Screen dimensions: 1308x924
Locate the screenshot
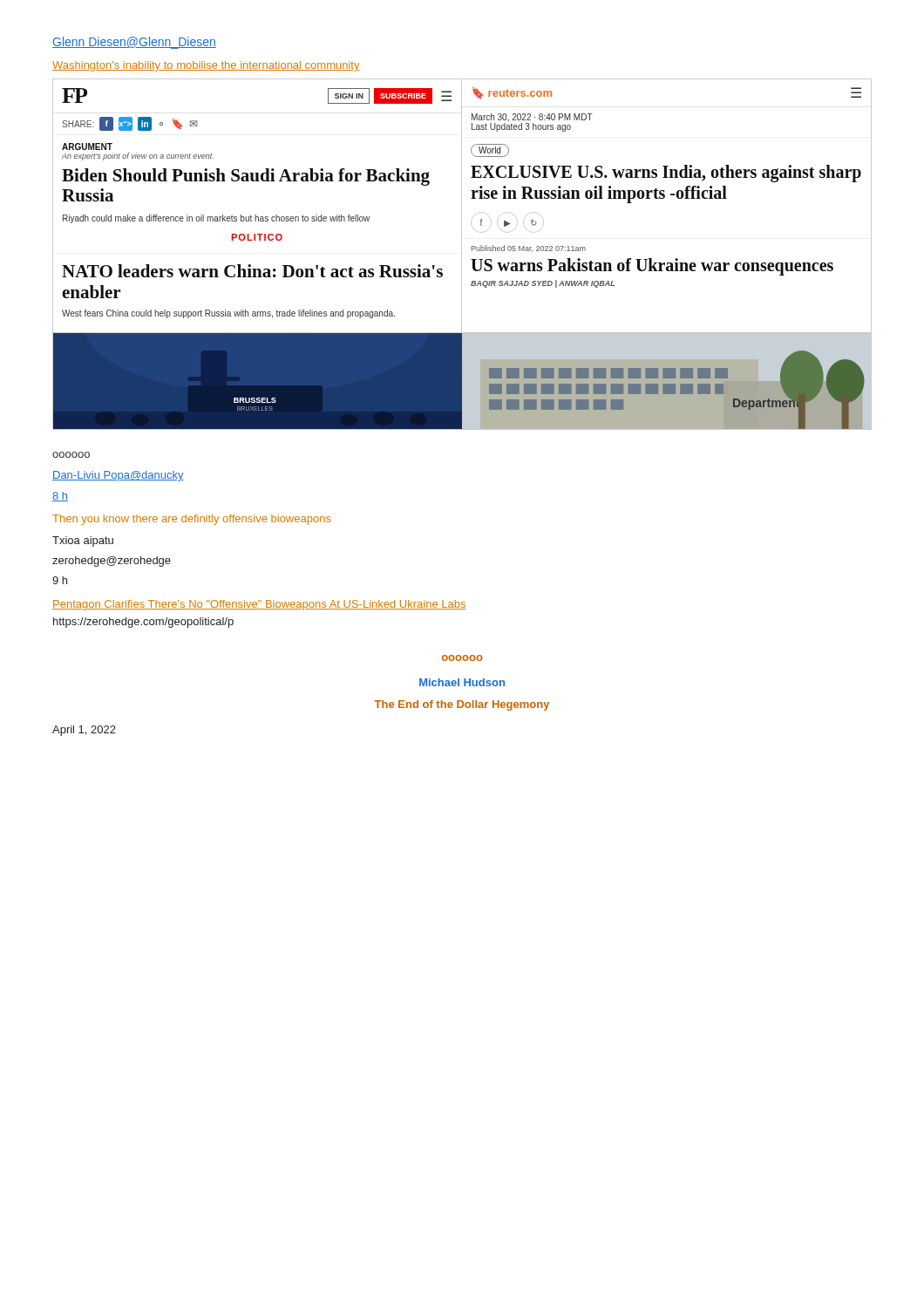tap(462, 254)
